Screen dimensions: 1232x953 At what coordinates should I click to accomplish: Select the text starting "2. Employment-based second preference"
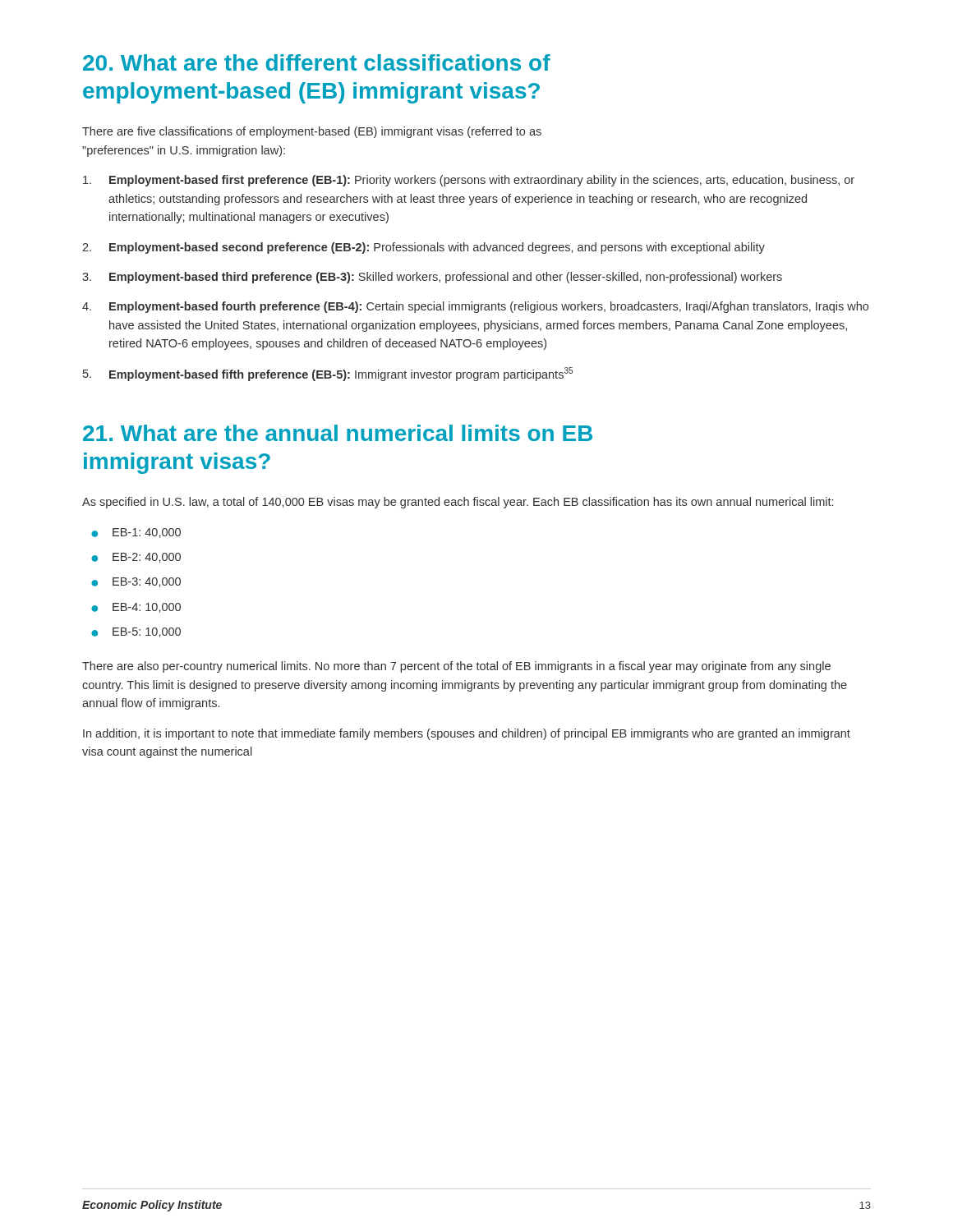pos(476,247)
